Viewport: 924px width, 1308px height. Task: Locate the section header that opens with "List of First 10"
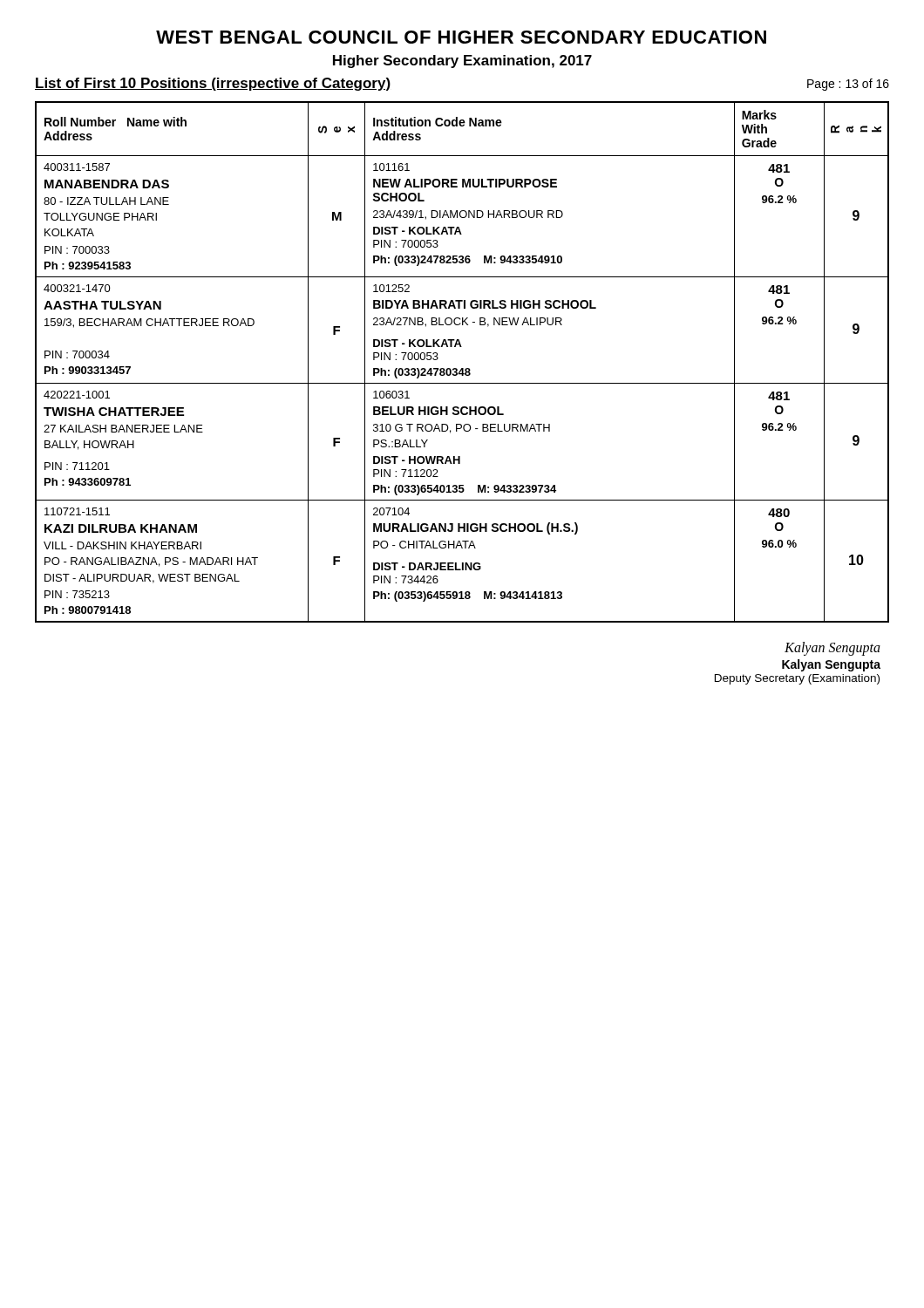(213, 83)
